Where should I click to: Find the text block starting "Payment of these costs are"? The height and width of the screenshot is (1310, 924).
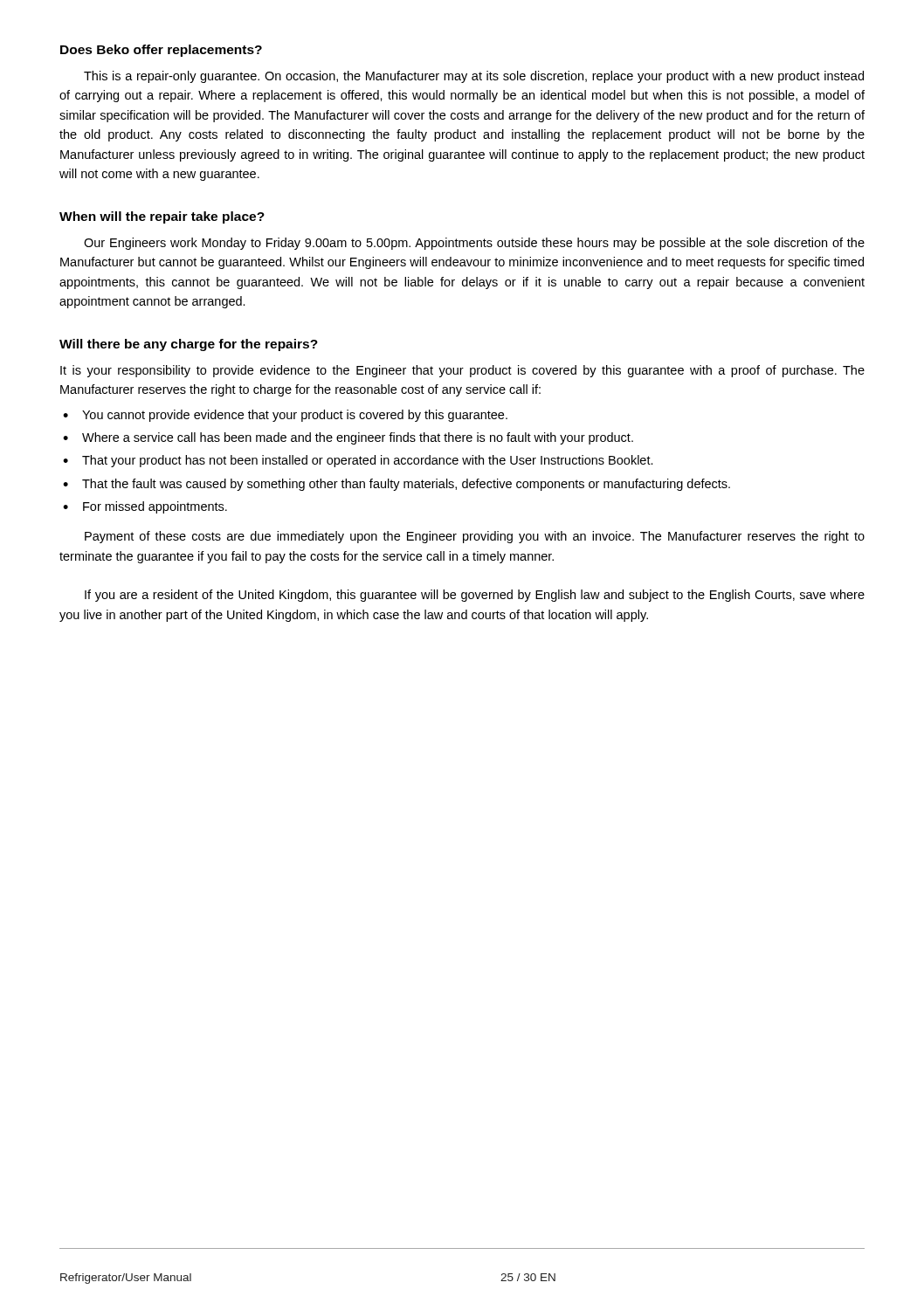click(x=462, y=546)
